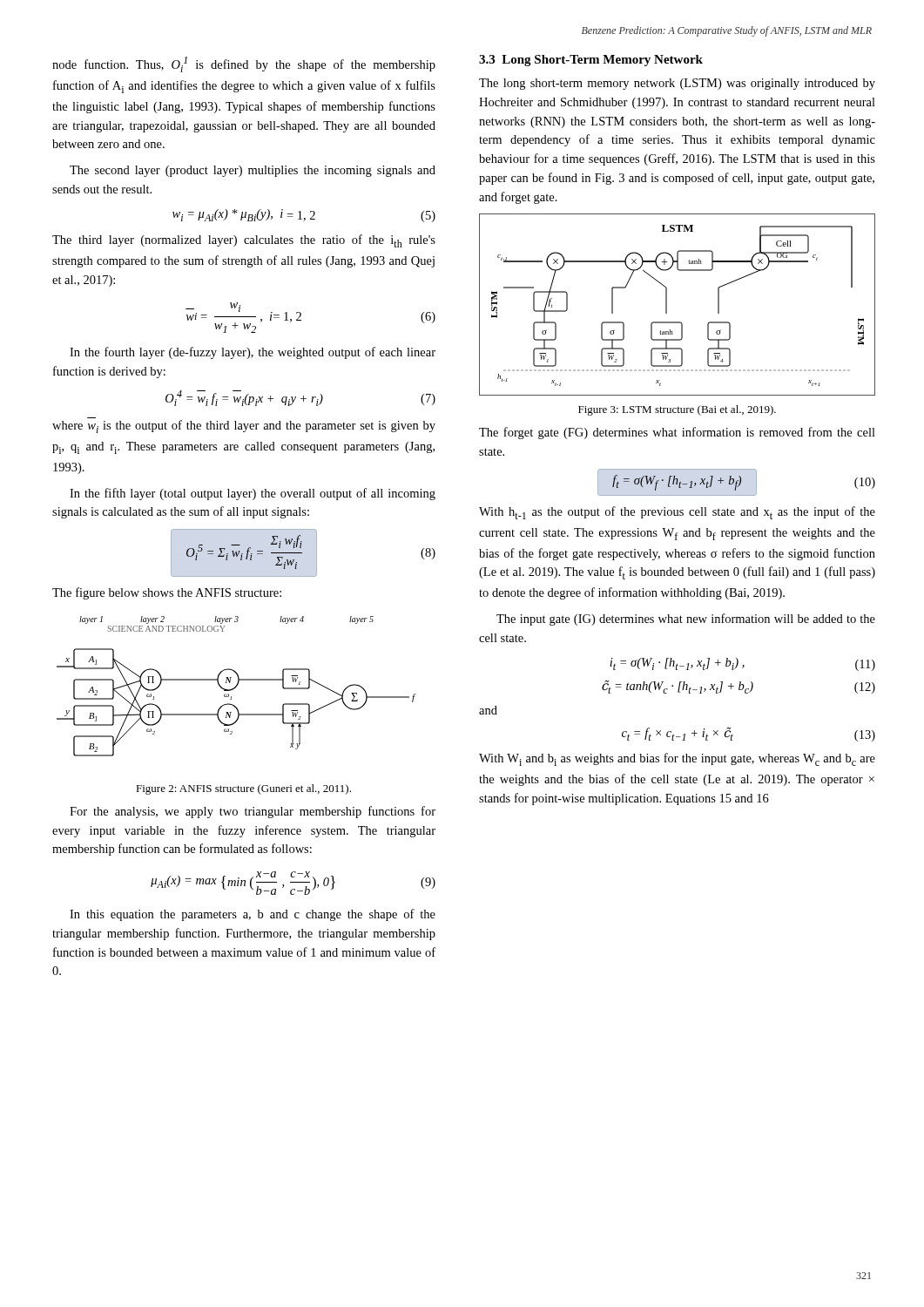Where is the caption that starts "Figure 2: ANFIS"?
The image size is (924, 1307).
(x=244, y=788)
